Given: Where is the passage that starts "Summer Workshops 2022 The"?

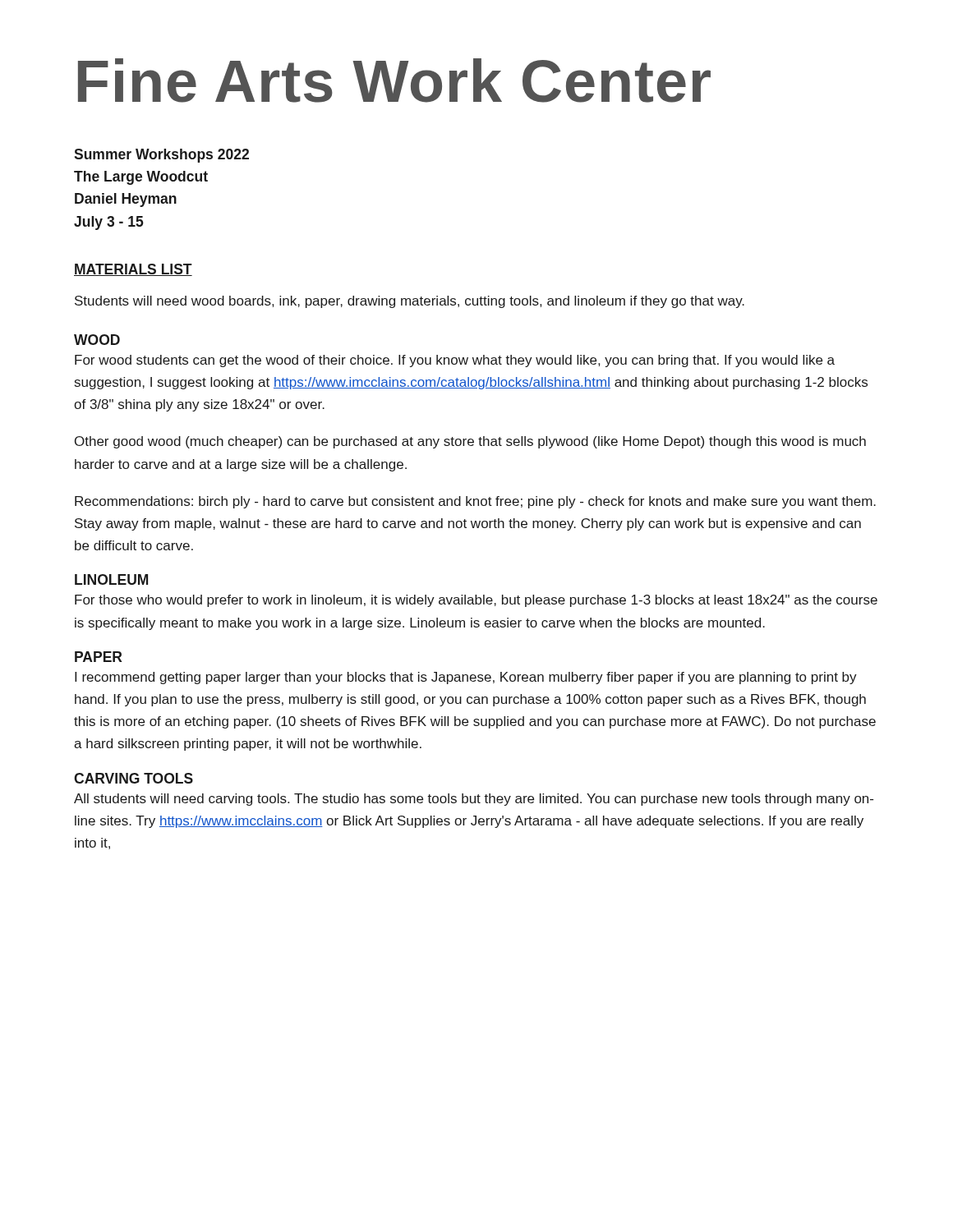Looking at the screenshot, I should pos(162,188).
